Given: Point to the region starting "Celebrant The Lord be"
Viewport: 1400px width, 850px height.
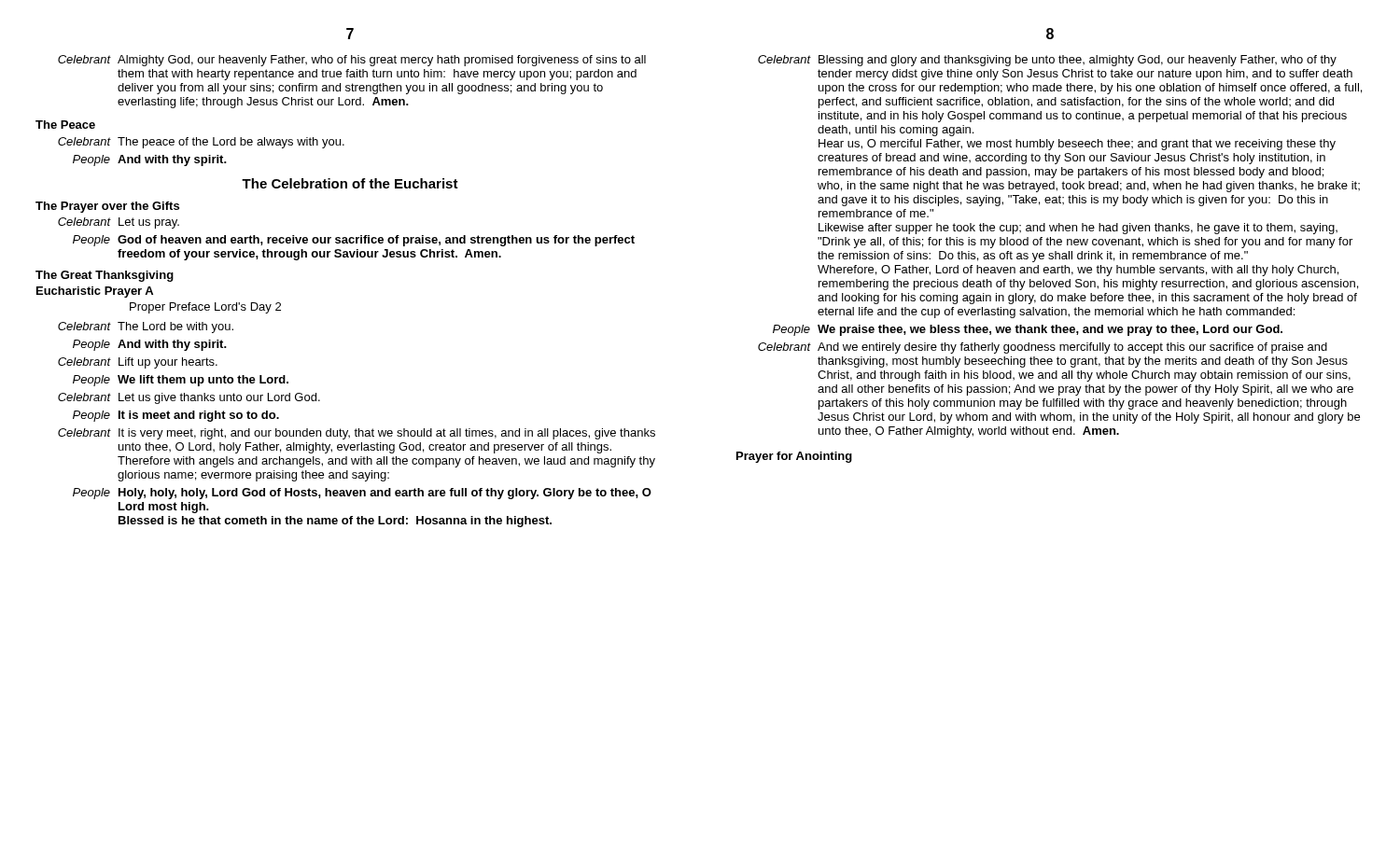Looking at the screenshot, I should tap(146, 327).
